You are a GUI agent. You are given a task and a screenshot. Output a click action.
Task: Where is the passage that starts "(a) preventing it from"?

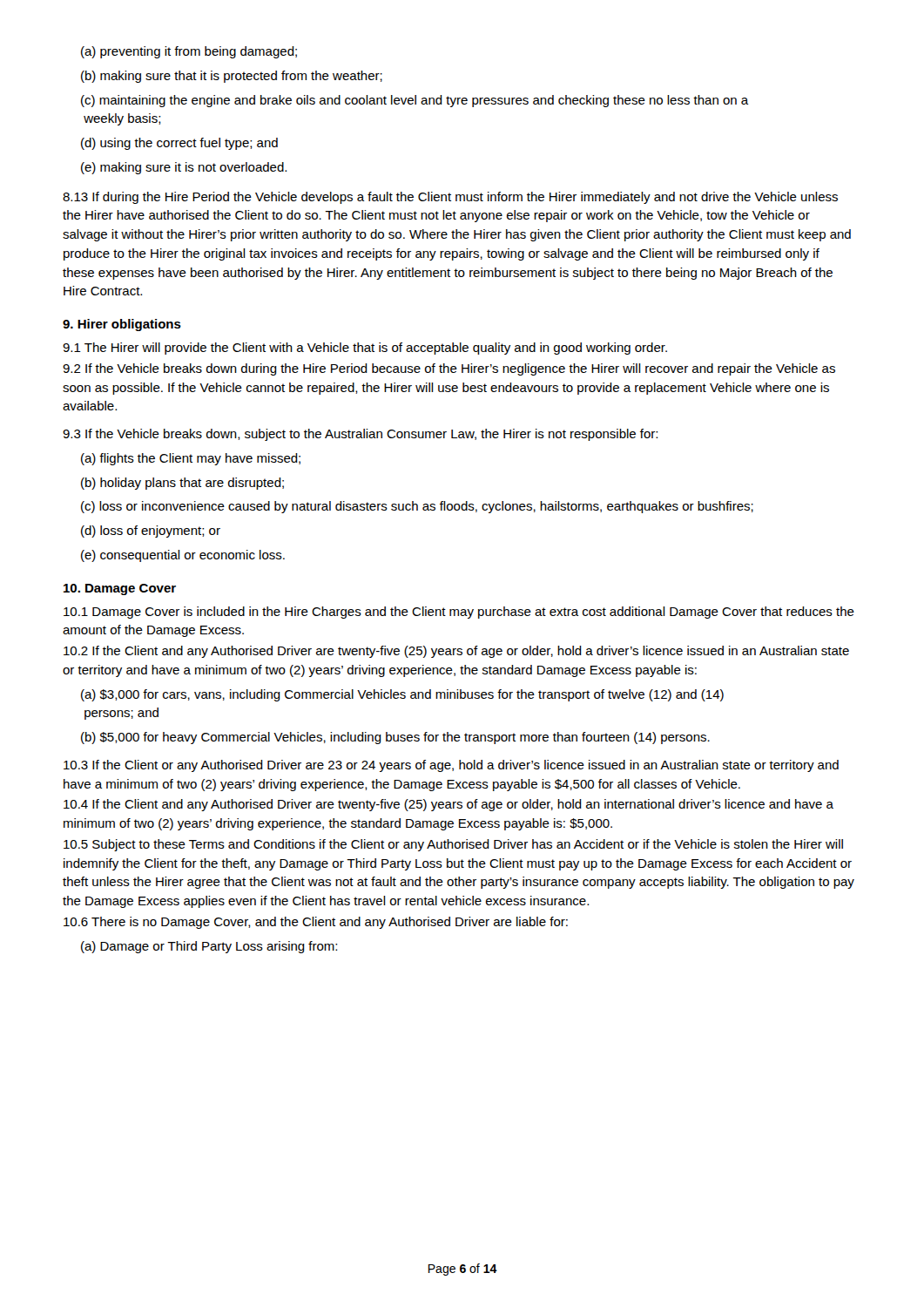tap(189, 51)
